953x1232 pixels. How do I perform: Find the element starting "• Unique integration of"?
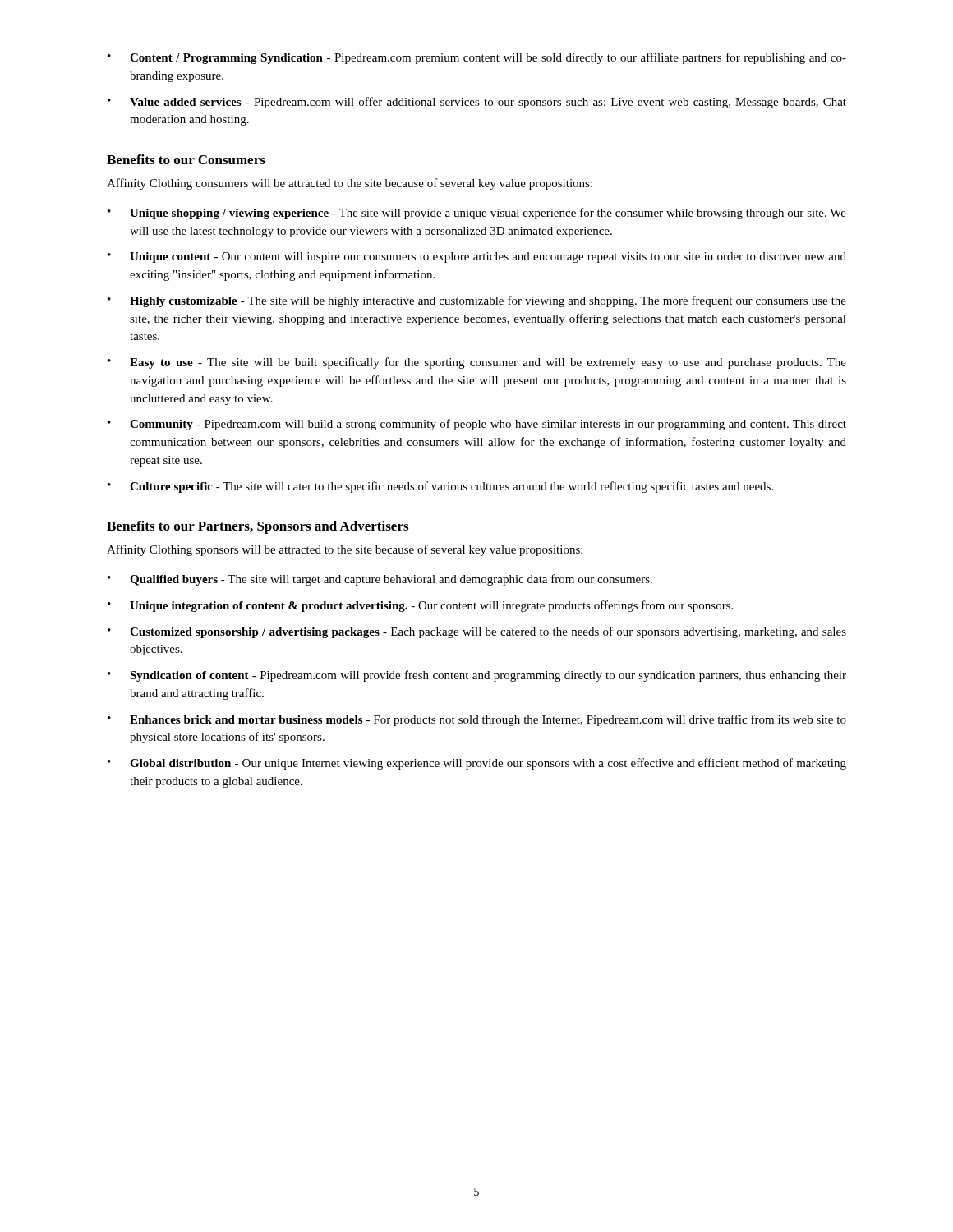pos(476,606)
